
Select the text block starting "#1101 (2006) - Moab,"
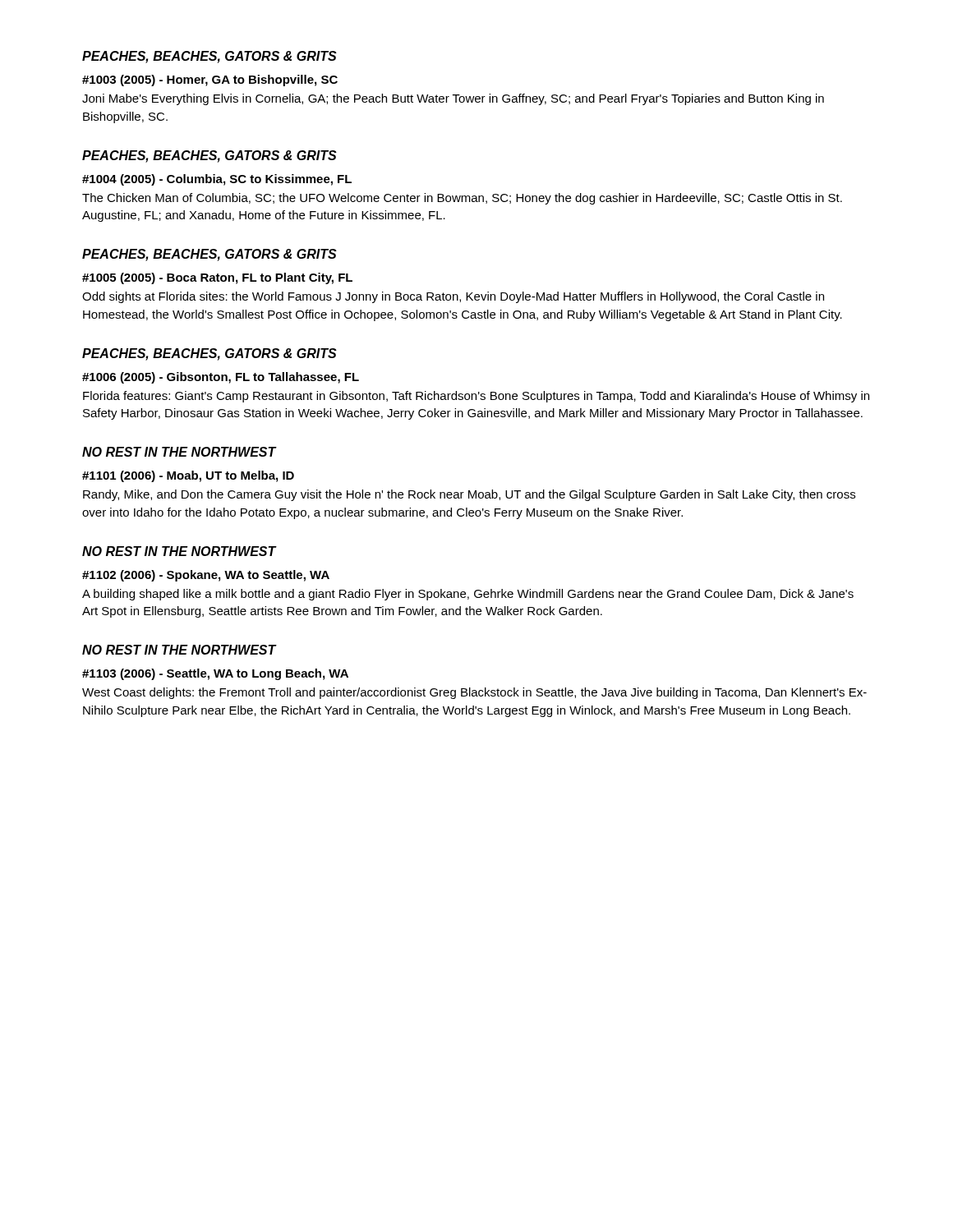coord(476,495)
